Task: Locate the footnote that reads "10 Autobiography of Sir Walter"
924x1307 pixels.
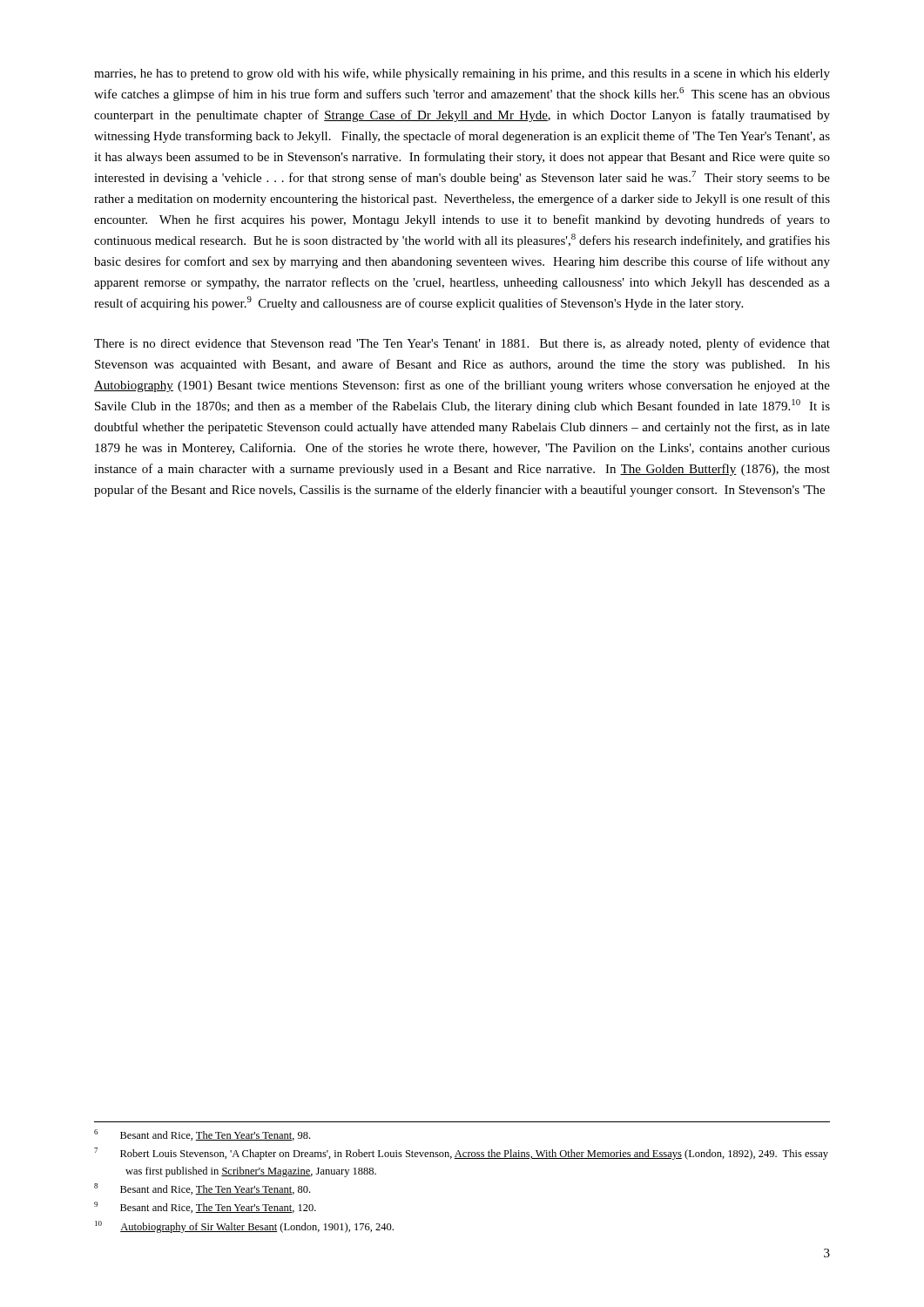Action: pos(244,1226)
